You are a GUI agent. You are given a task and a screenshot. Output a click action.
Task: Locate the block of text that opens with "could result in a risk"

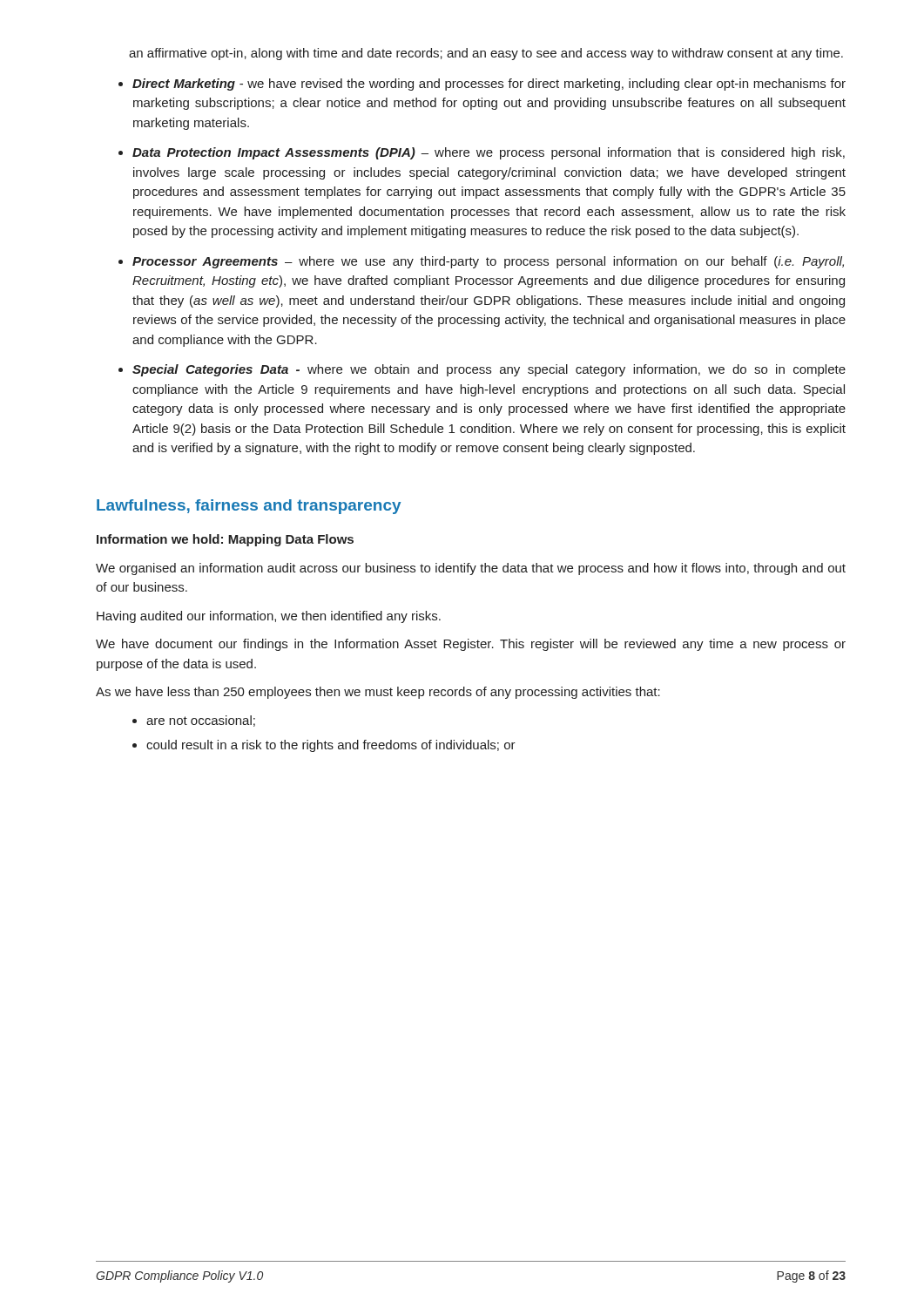496,745
